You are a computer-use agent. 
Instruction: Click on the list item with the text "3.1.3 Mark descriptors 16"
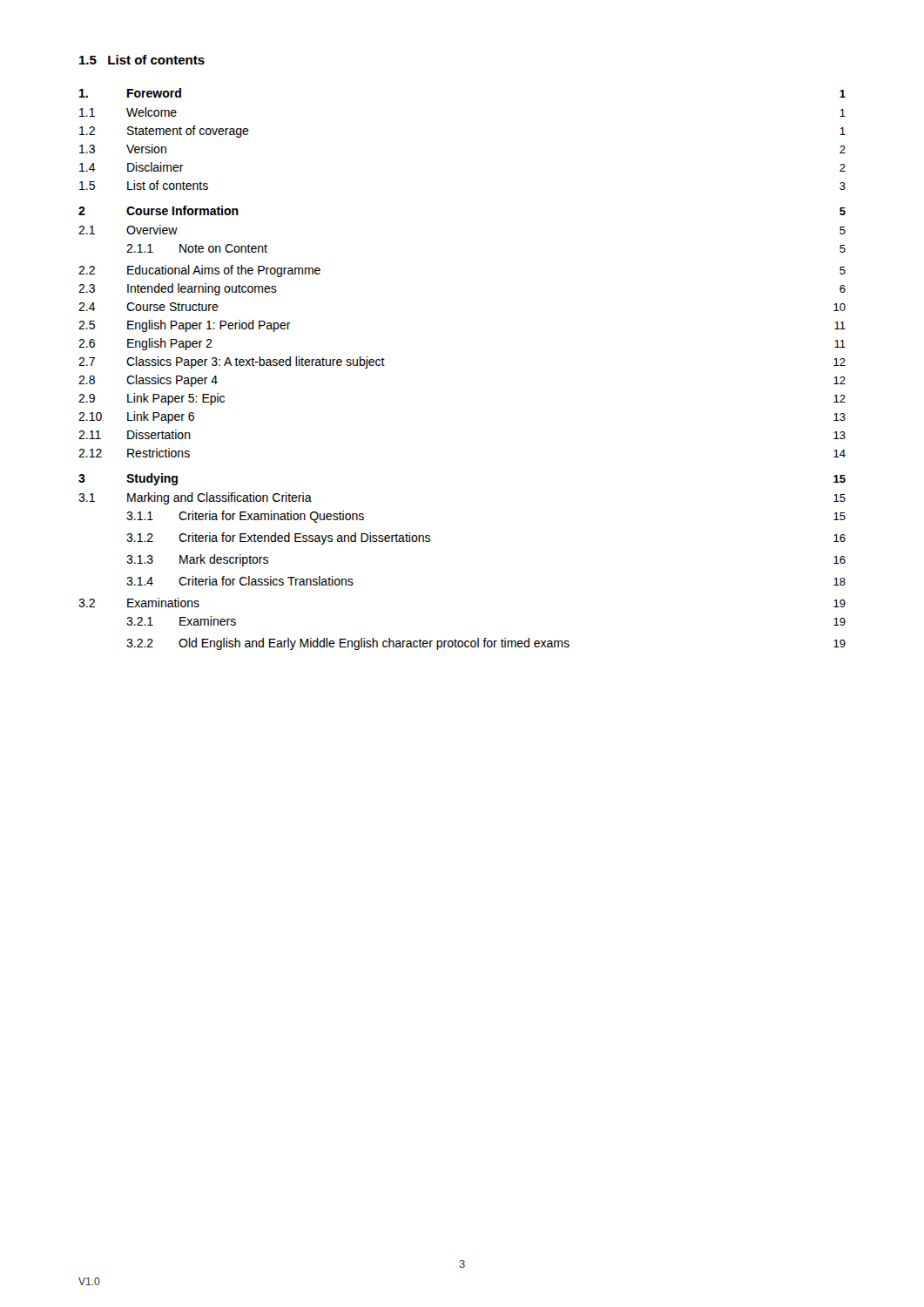[140, 560]
